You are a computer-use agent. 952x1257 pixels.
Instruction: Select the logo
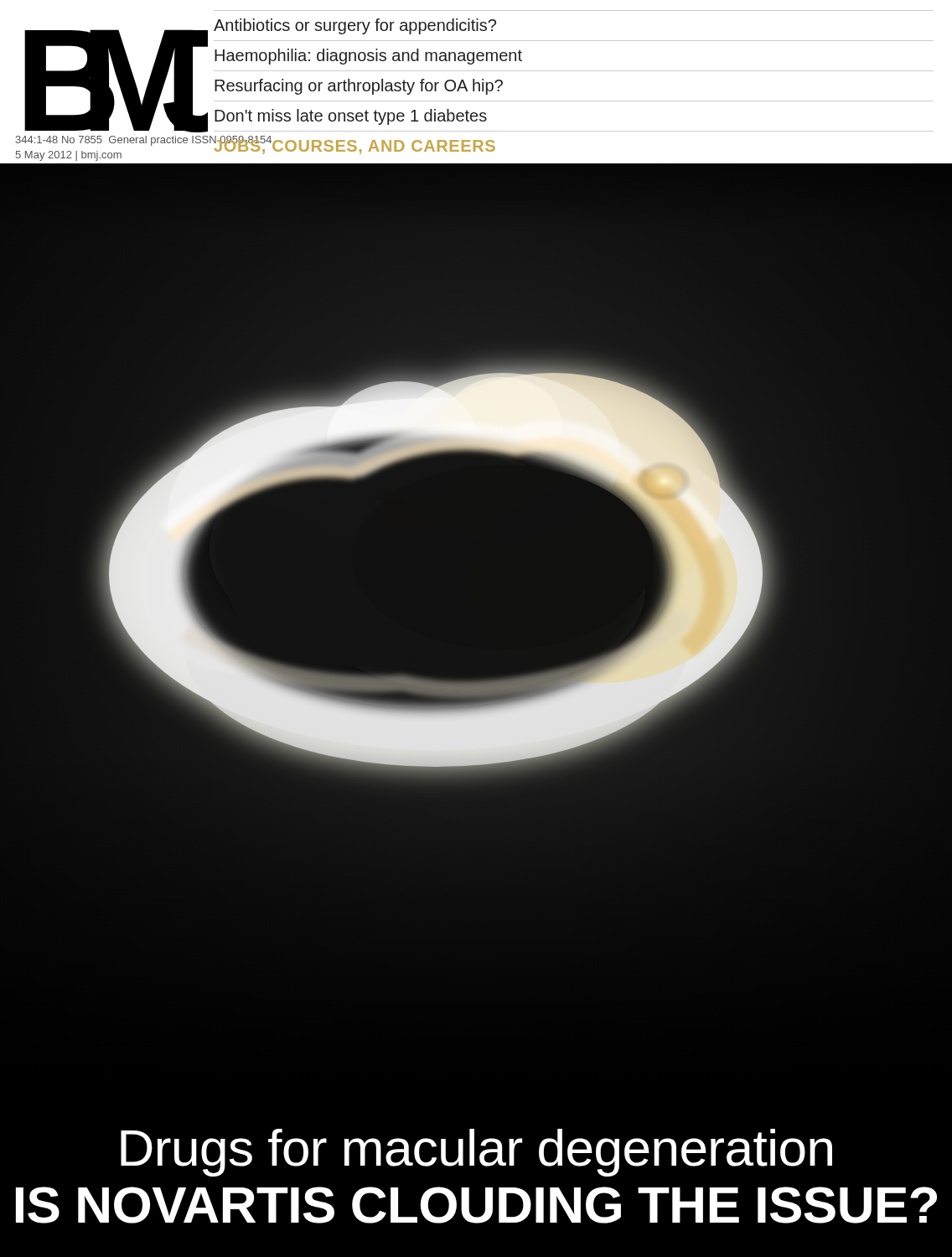point(111,72)
